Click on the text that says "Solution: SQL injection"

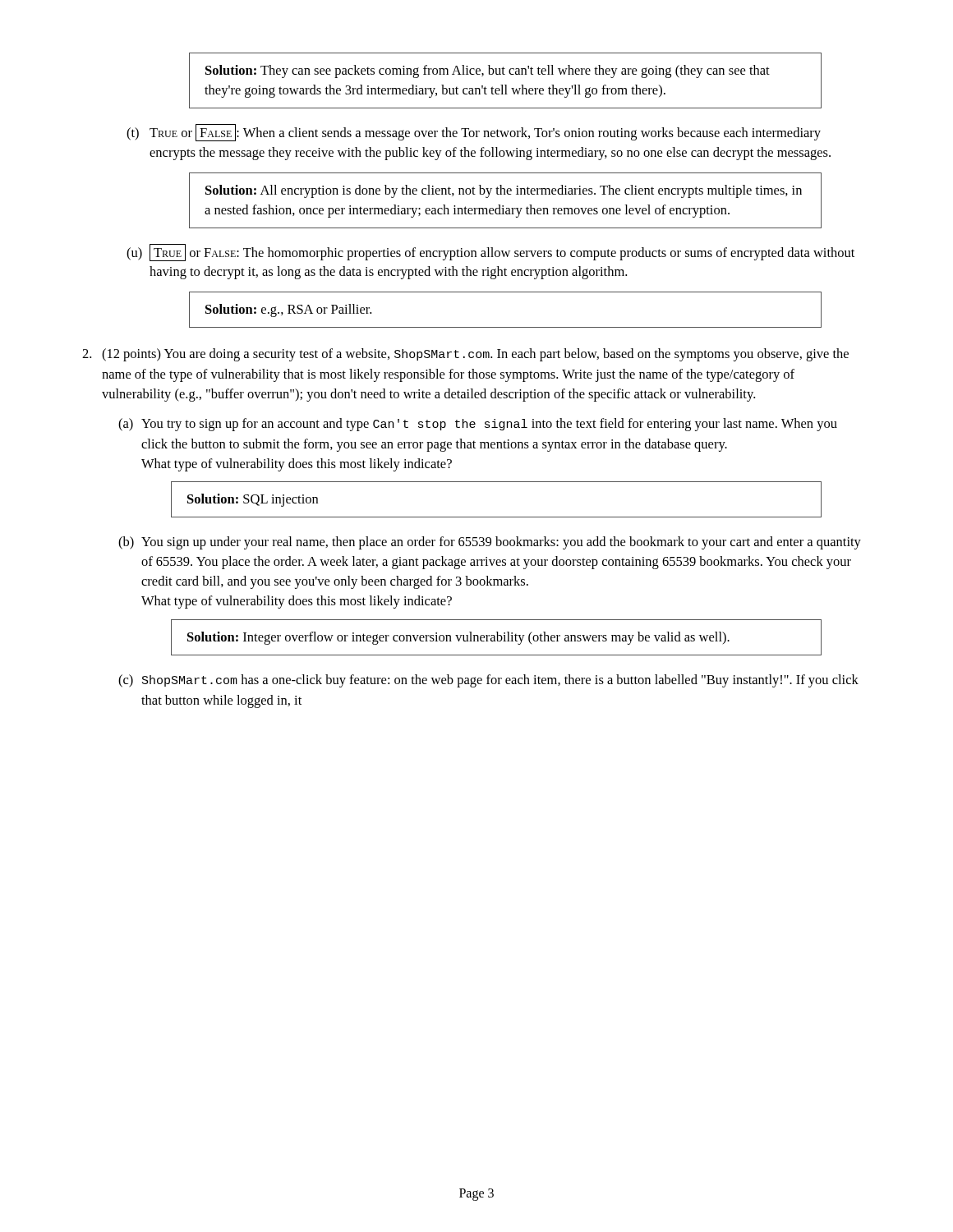tap(496, 500)
